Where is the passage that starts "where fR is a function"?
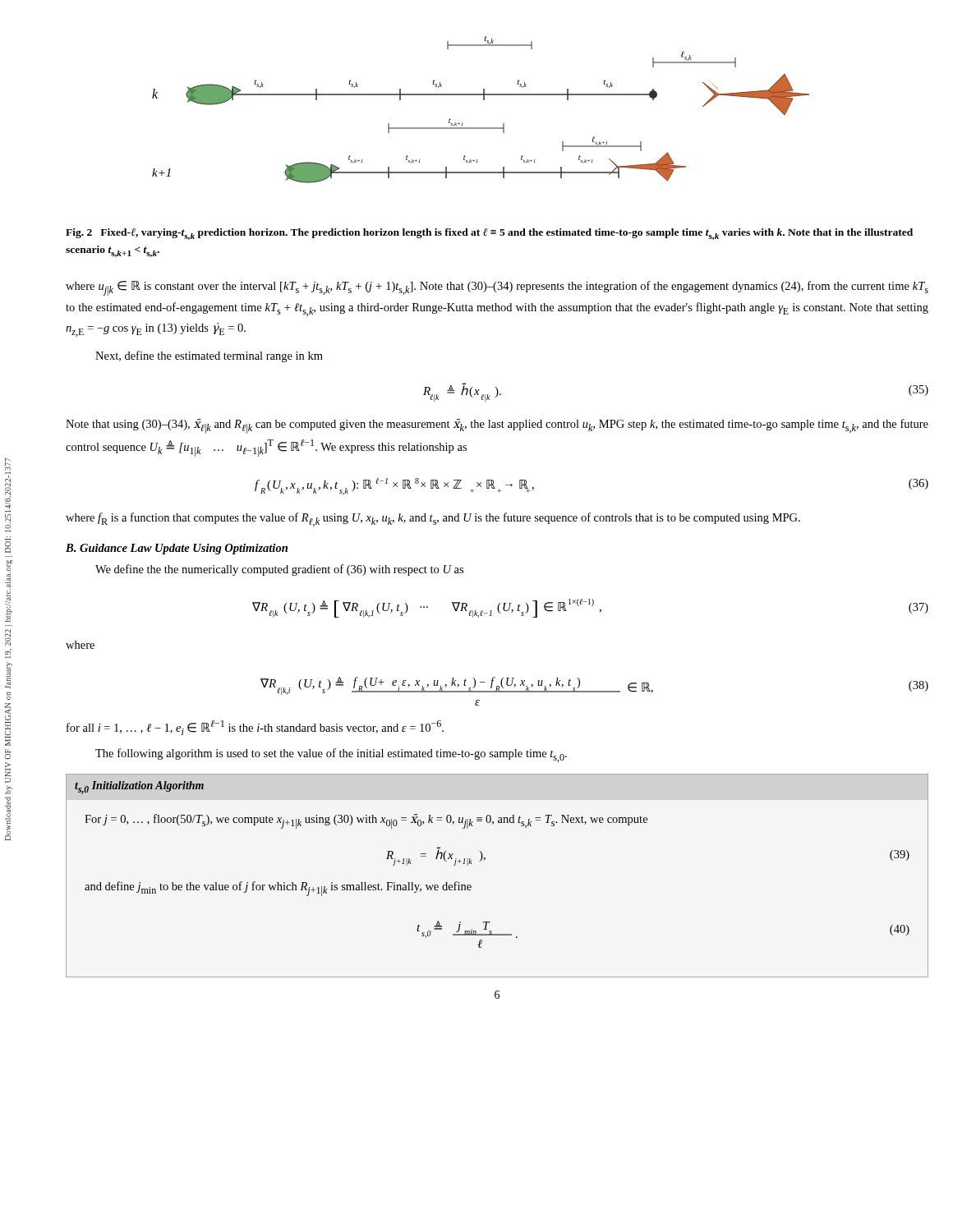953x1232 pixels. 433,519
